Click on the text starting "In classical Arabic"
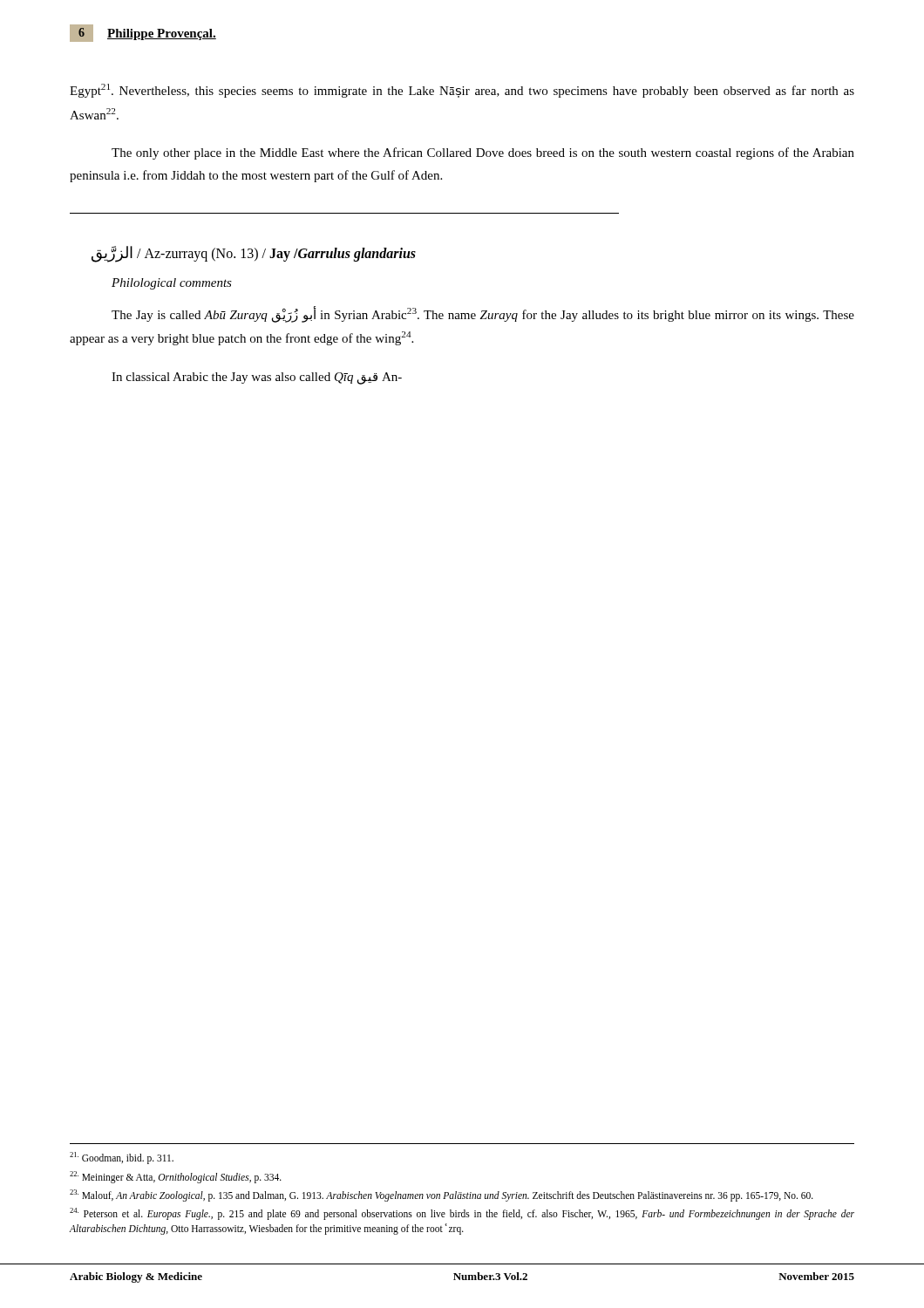This screenshot has height=1308, width=924. (257, 376)
